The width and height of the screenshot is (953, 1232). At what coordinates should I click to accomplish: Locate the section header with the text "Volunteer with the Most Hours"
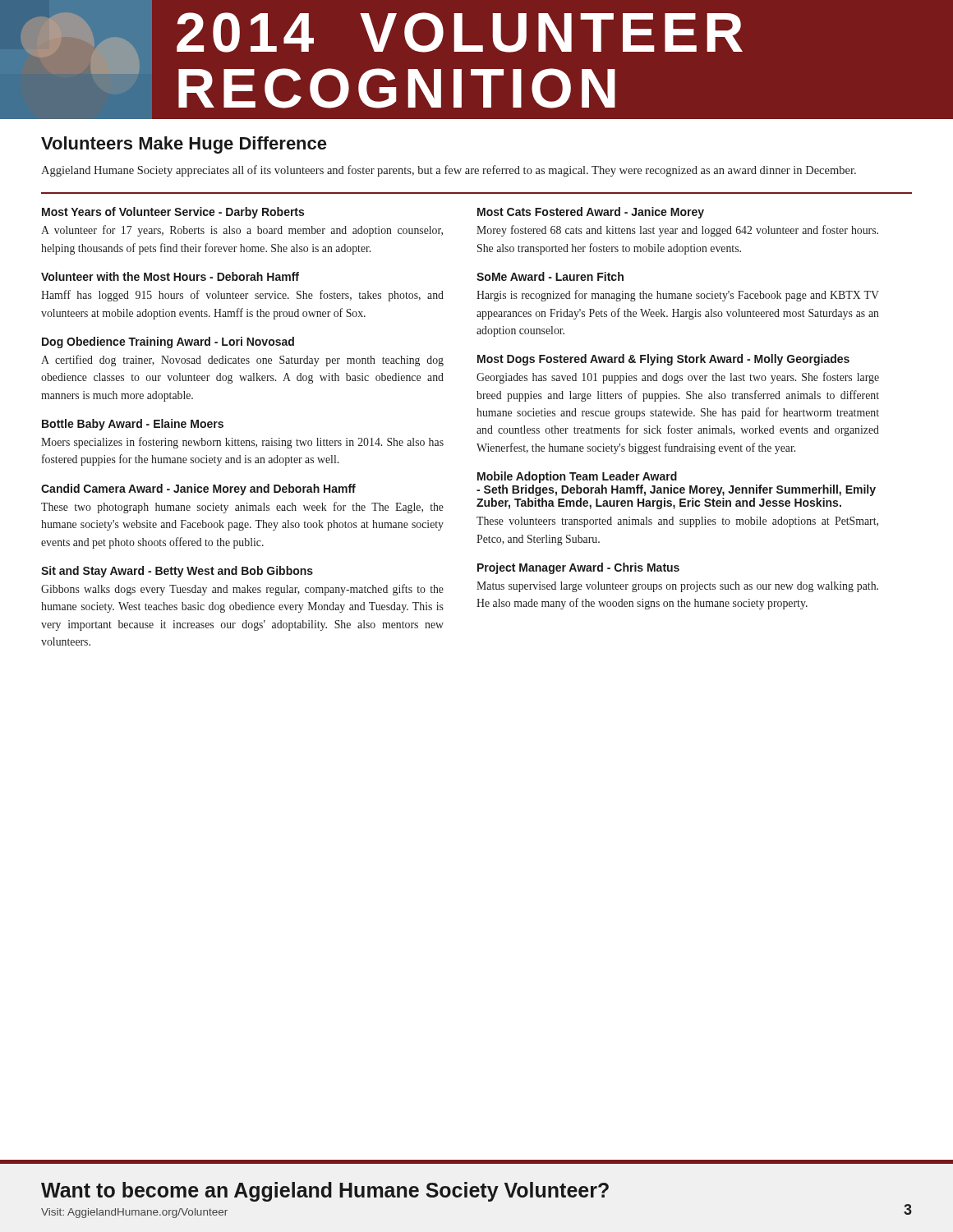click(x=170, y=277)
